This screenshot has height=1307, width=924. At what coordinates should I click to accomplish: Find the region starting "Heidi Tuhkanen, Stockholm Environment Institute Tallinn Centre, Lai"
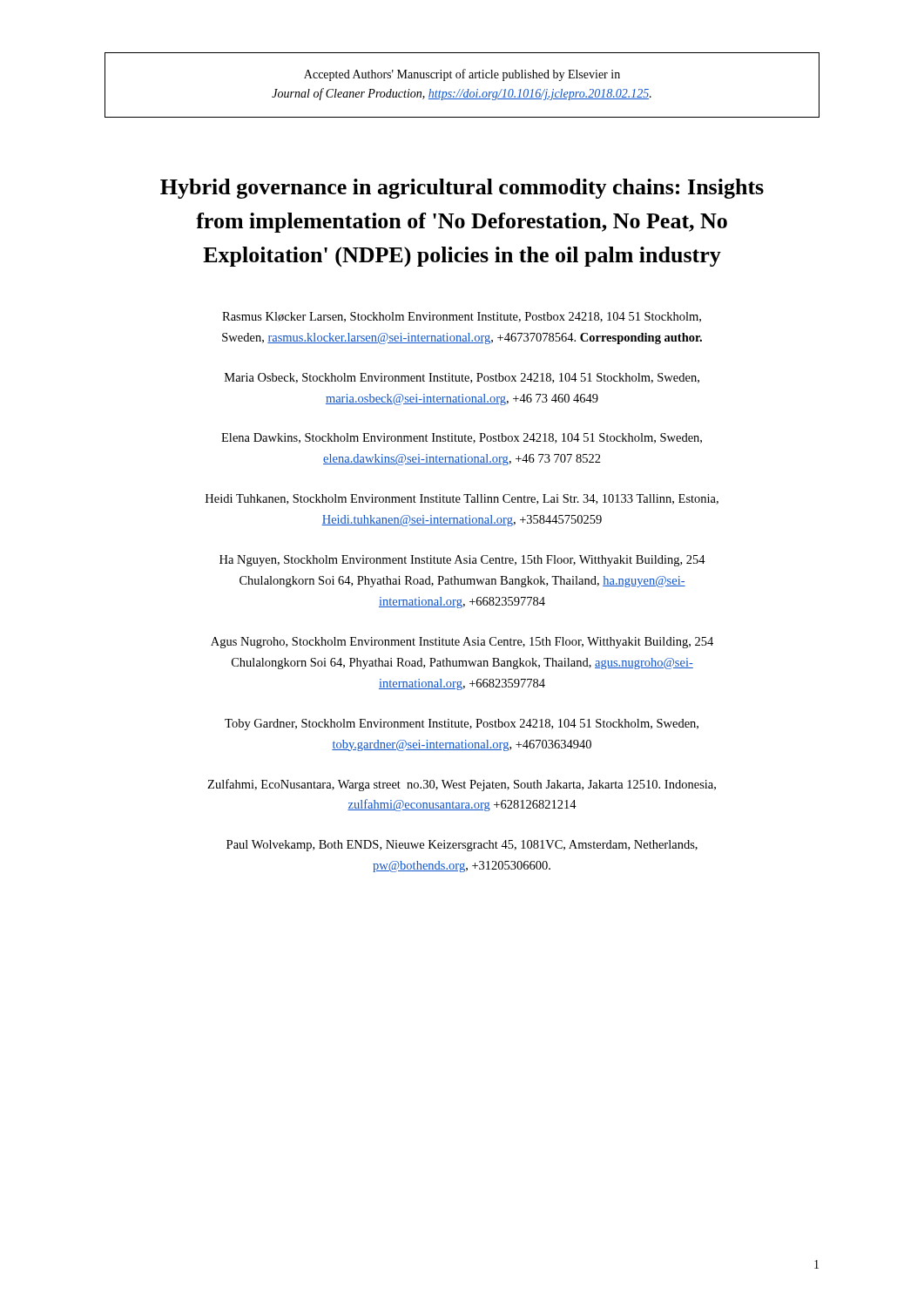tap(462, 509)
